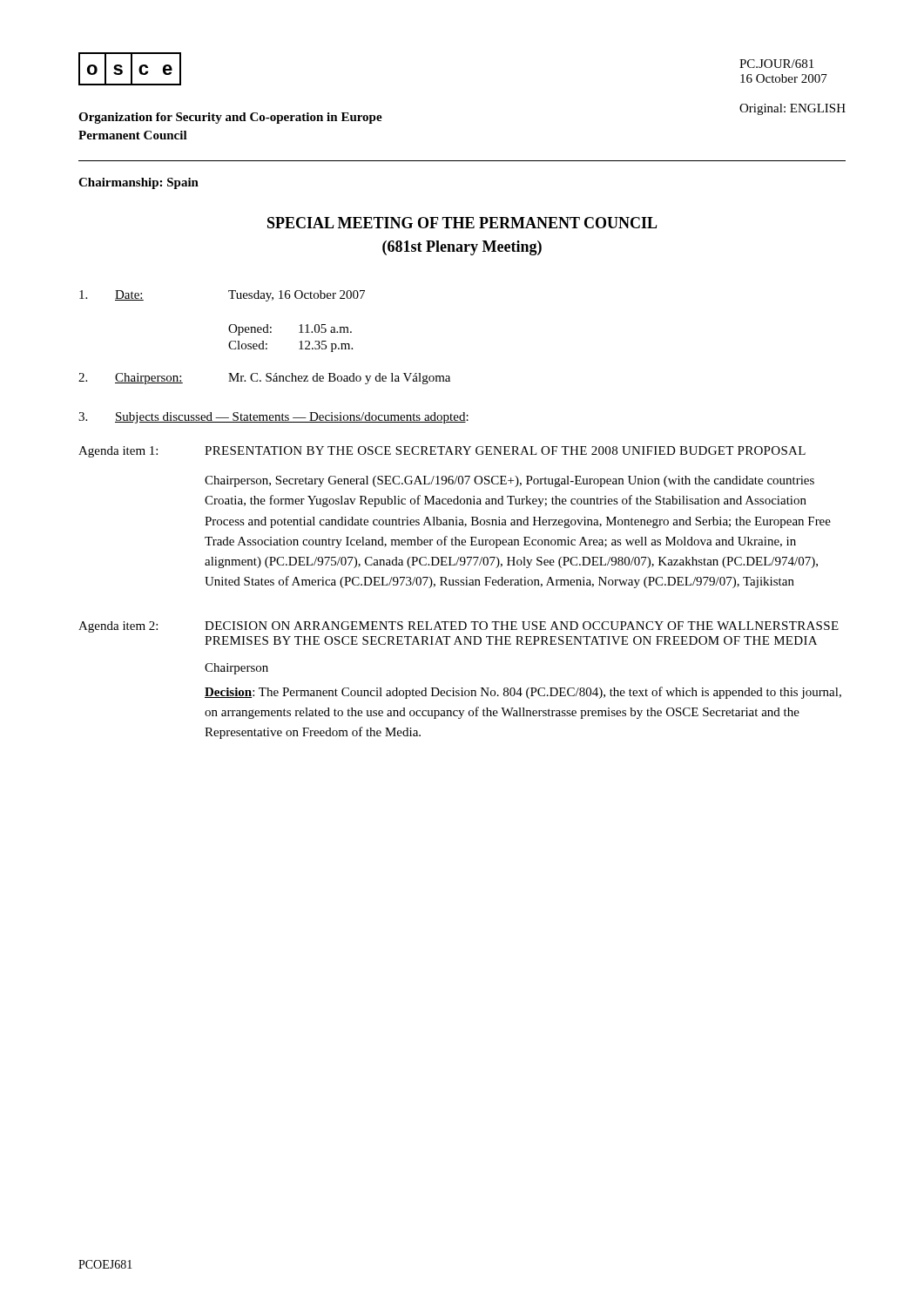Click on the title containing "SPECIAL MEETING OF THE PERMANENT COUNCIL"
The width and height of the screenshot is (924, 1307).
(462, 223)
